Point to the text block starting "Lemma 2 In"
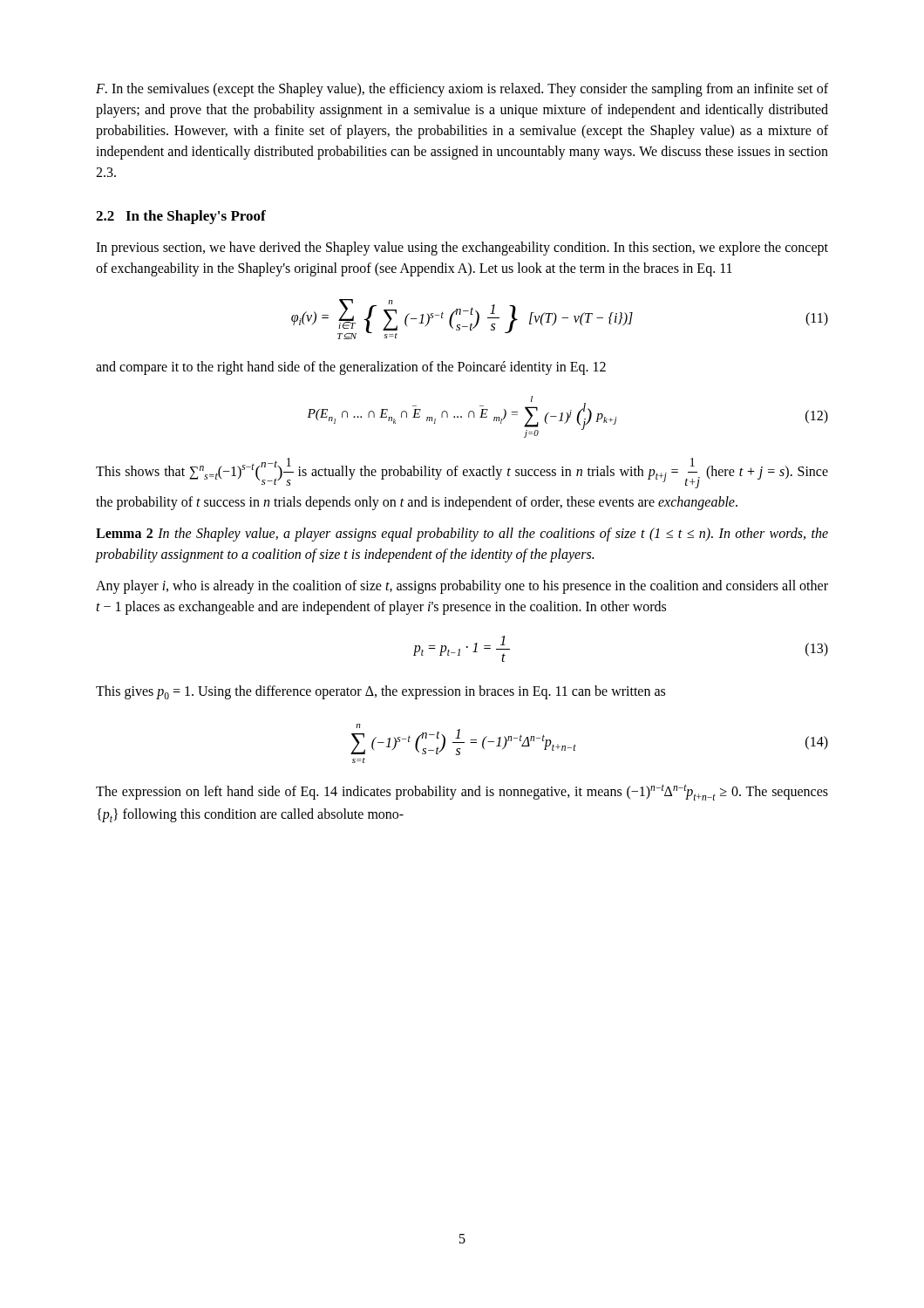 point(462,544)
